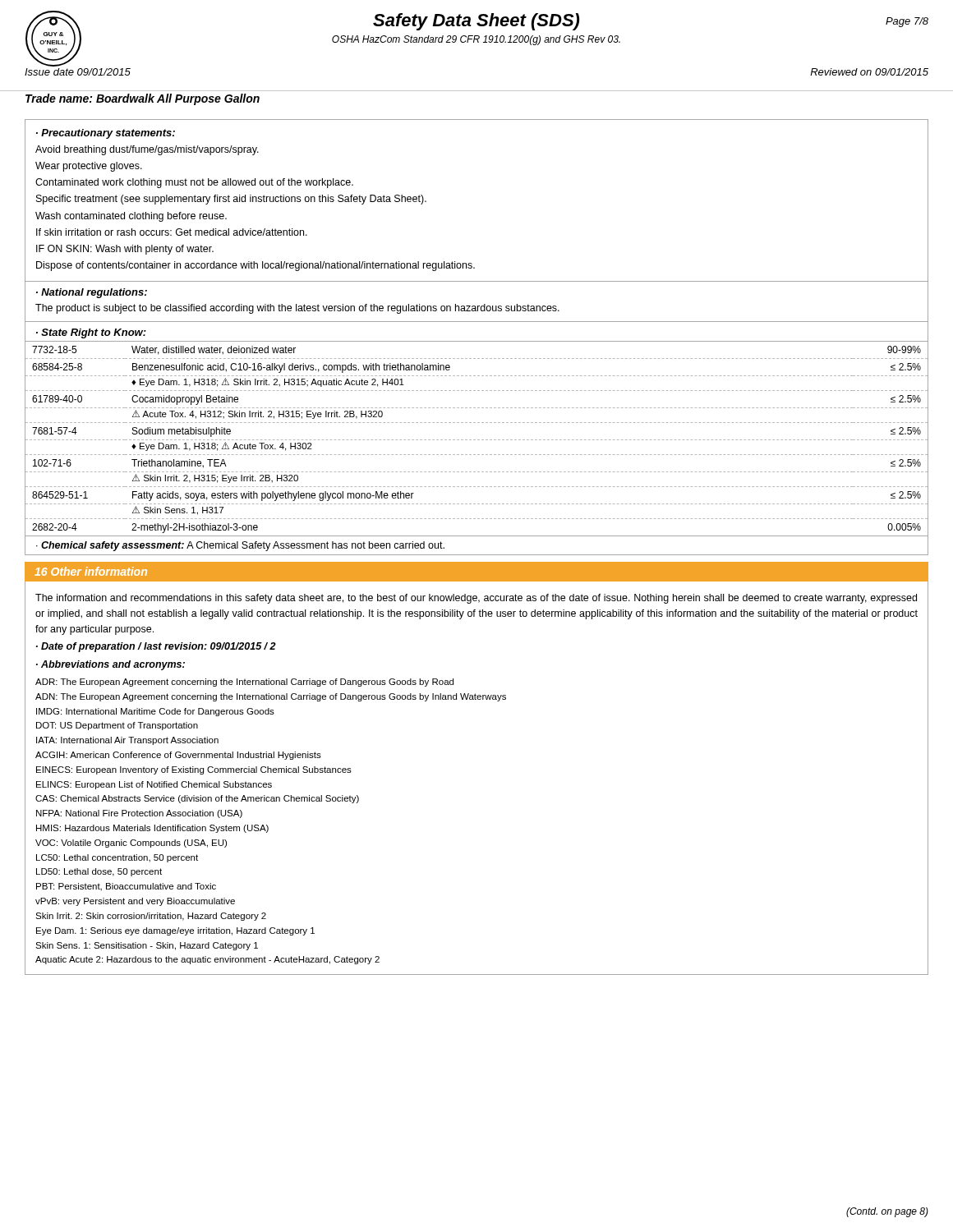
Task: Click the passage that begins "Aquatic Acute 2:"
Action: coord(207,960)
